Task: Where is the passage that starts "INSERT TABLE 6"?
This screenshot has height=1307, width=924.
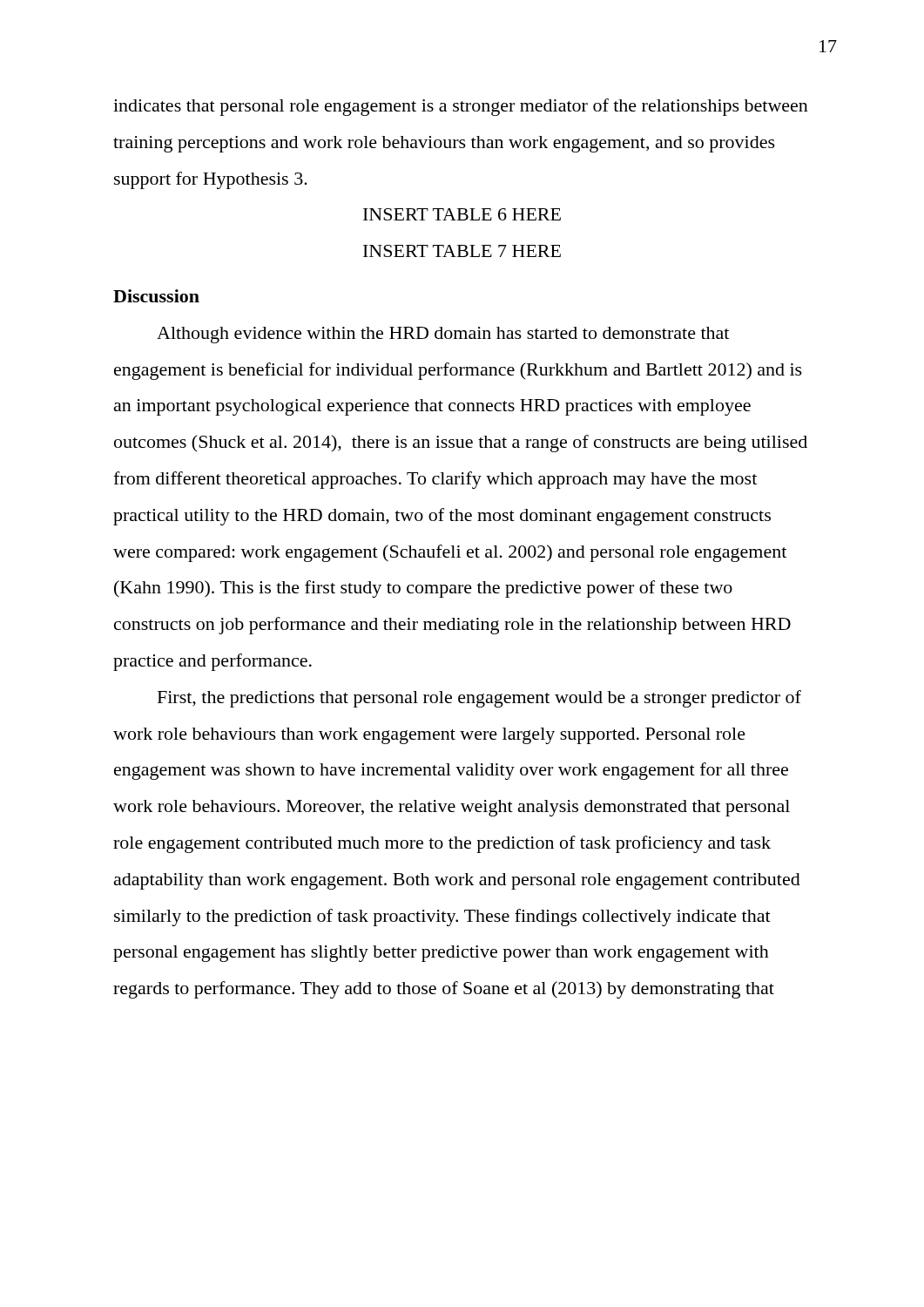Action: pos(462,214)
